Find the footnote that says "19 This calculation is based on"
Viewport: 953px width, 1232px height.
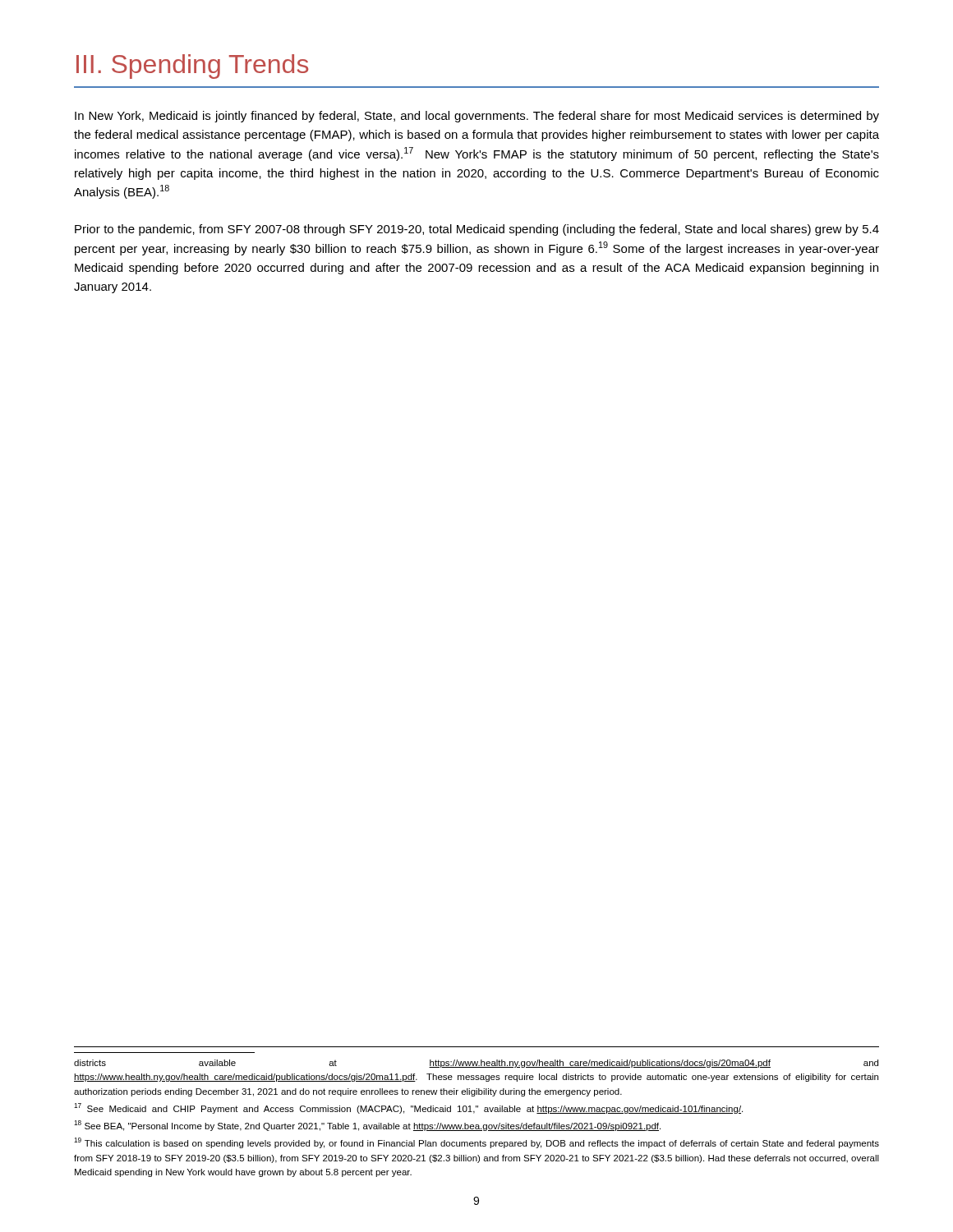pyautogui.click(x=476, y=1157)
